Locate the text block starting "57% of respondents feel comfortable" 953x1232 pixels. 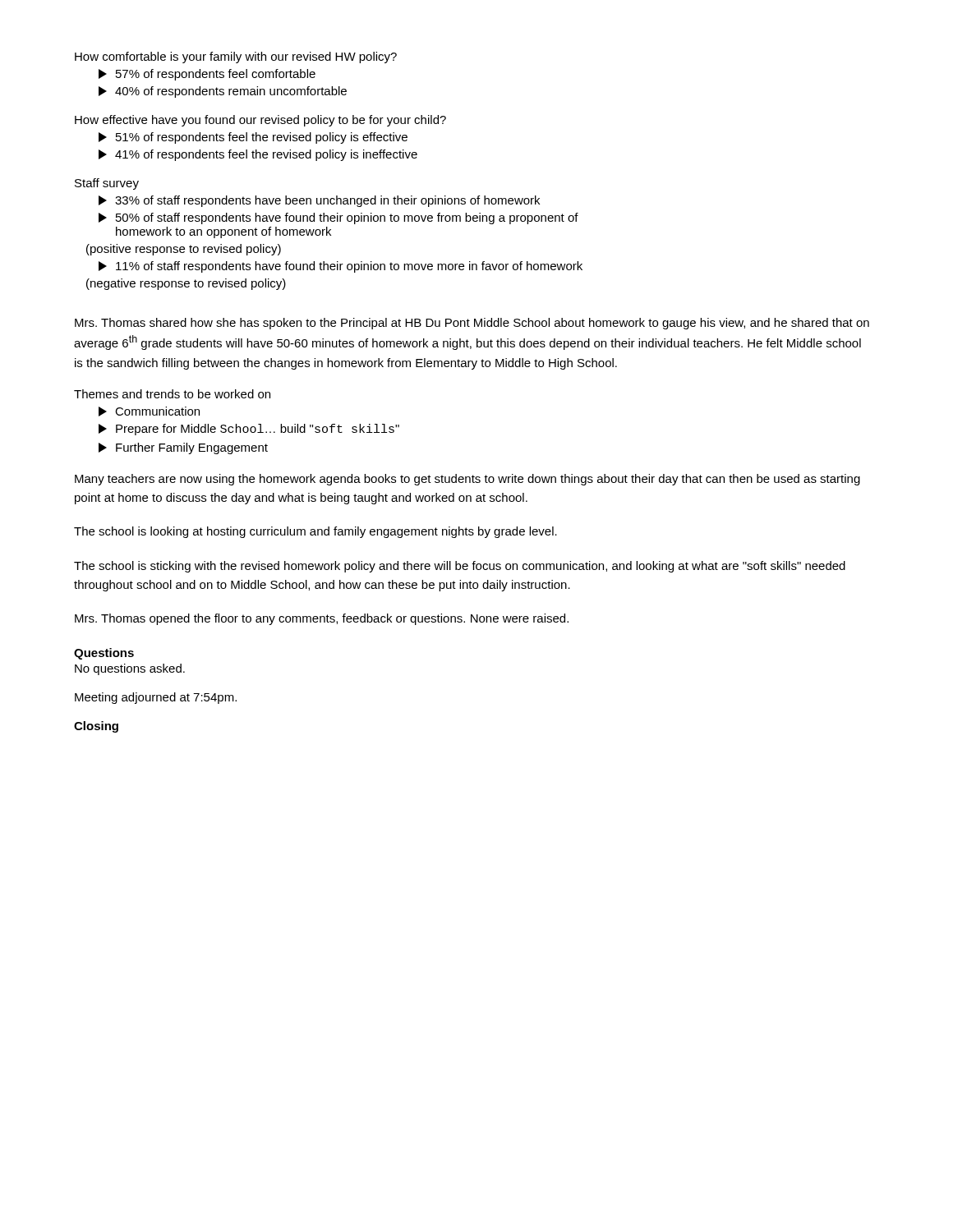[x=207, y=75]
